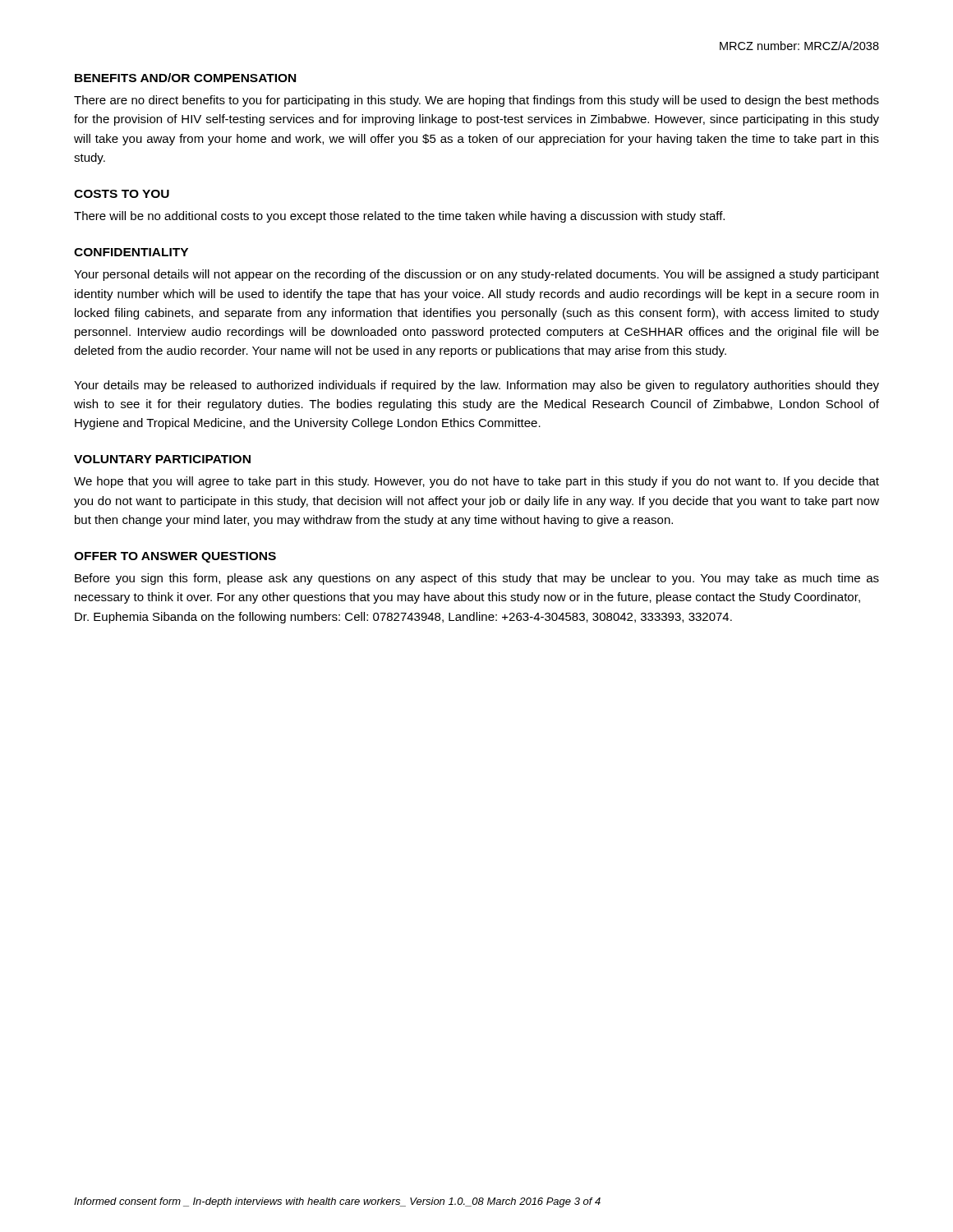The width and height of the screenshot is (953, 1232).
Task: Point to the text block starting "There are no direct benefits"
Action: point(476,128)
